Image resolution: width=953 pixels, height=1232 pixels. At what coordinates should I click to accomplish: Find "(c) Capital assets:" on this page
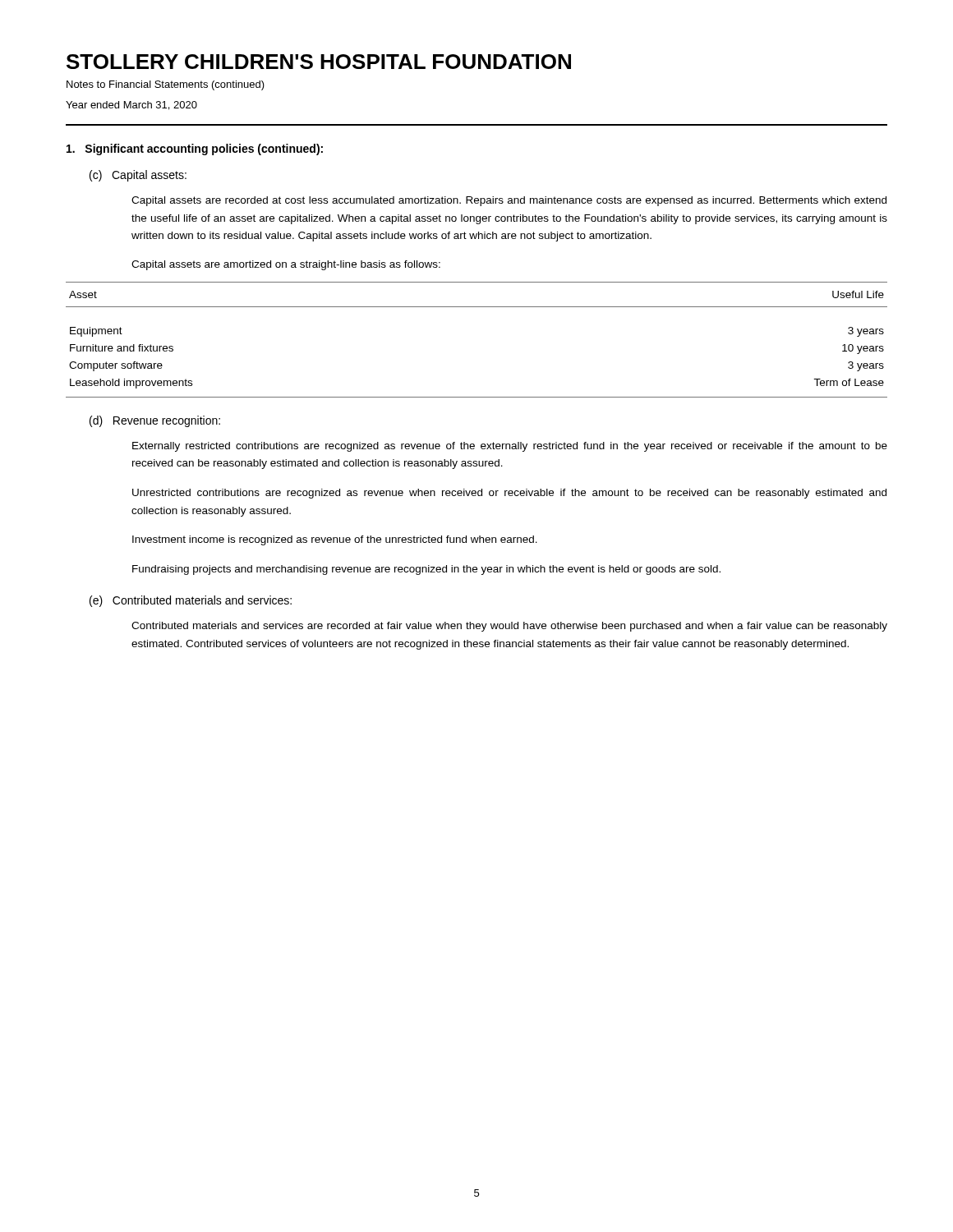pos(138,175)
